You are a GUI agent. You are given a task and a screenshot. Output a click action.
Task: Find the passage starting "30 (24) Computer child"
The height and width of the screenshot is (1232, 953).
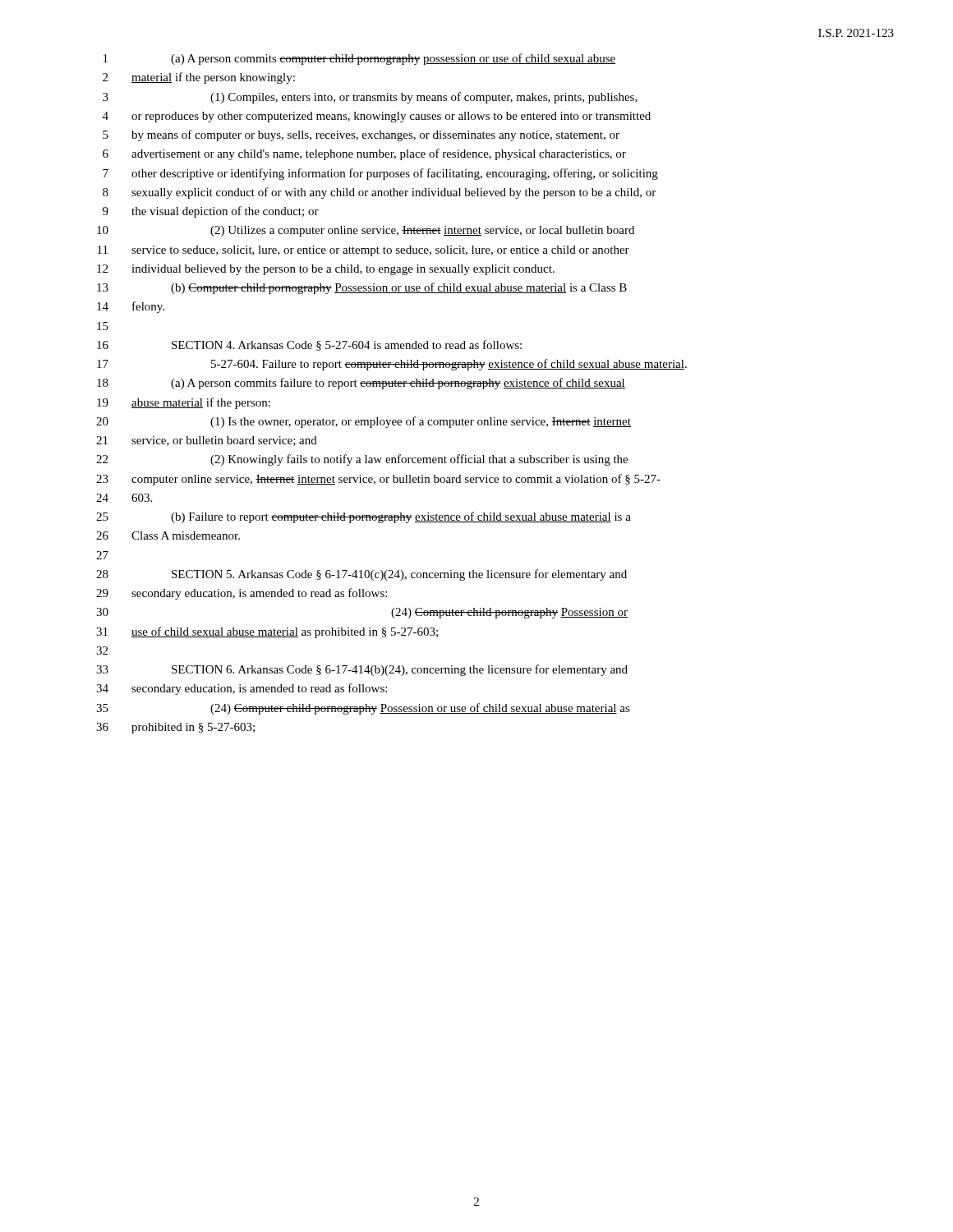485,613
